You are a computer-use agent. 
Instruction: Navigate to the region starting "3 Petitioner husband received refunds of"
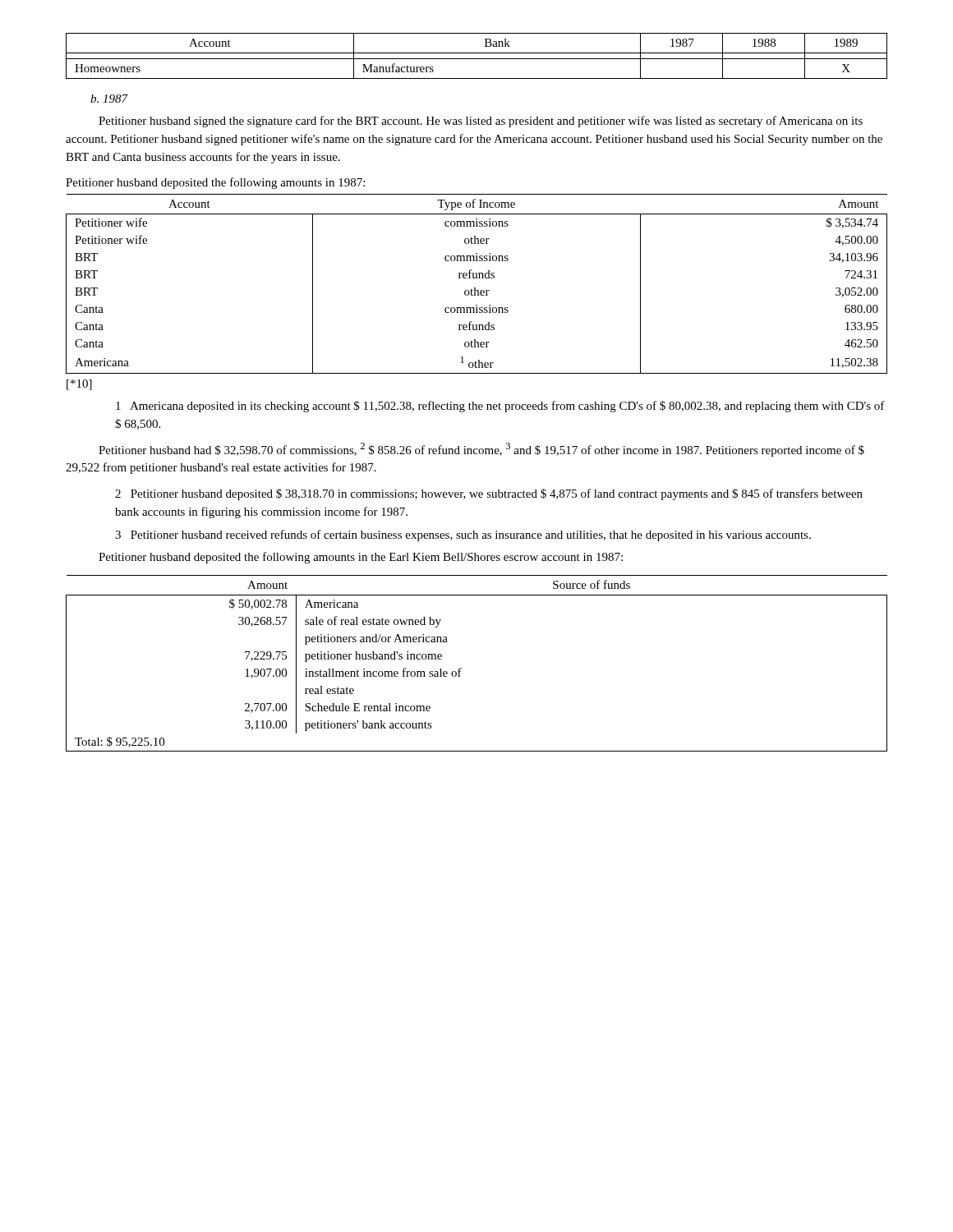point(463,534)
